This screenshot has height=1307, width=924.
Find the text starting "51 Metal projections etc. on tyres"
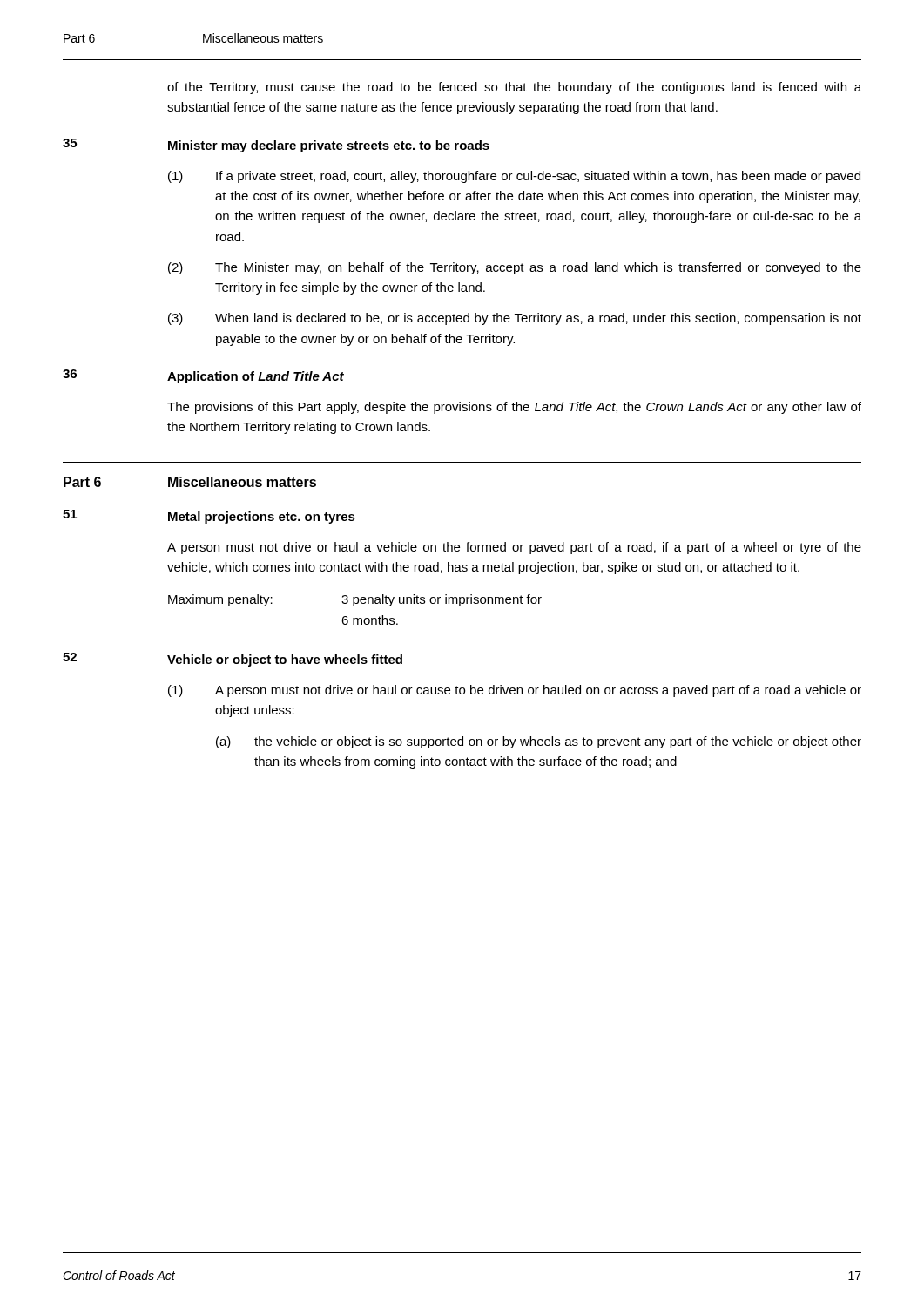tap(209, 516)
